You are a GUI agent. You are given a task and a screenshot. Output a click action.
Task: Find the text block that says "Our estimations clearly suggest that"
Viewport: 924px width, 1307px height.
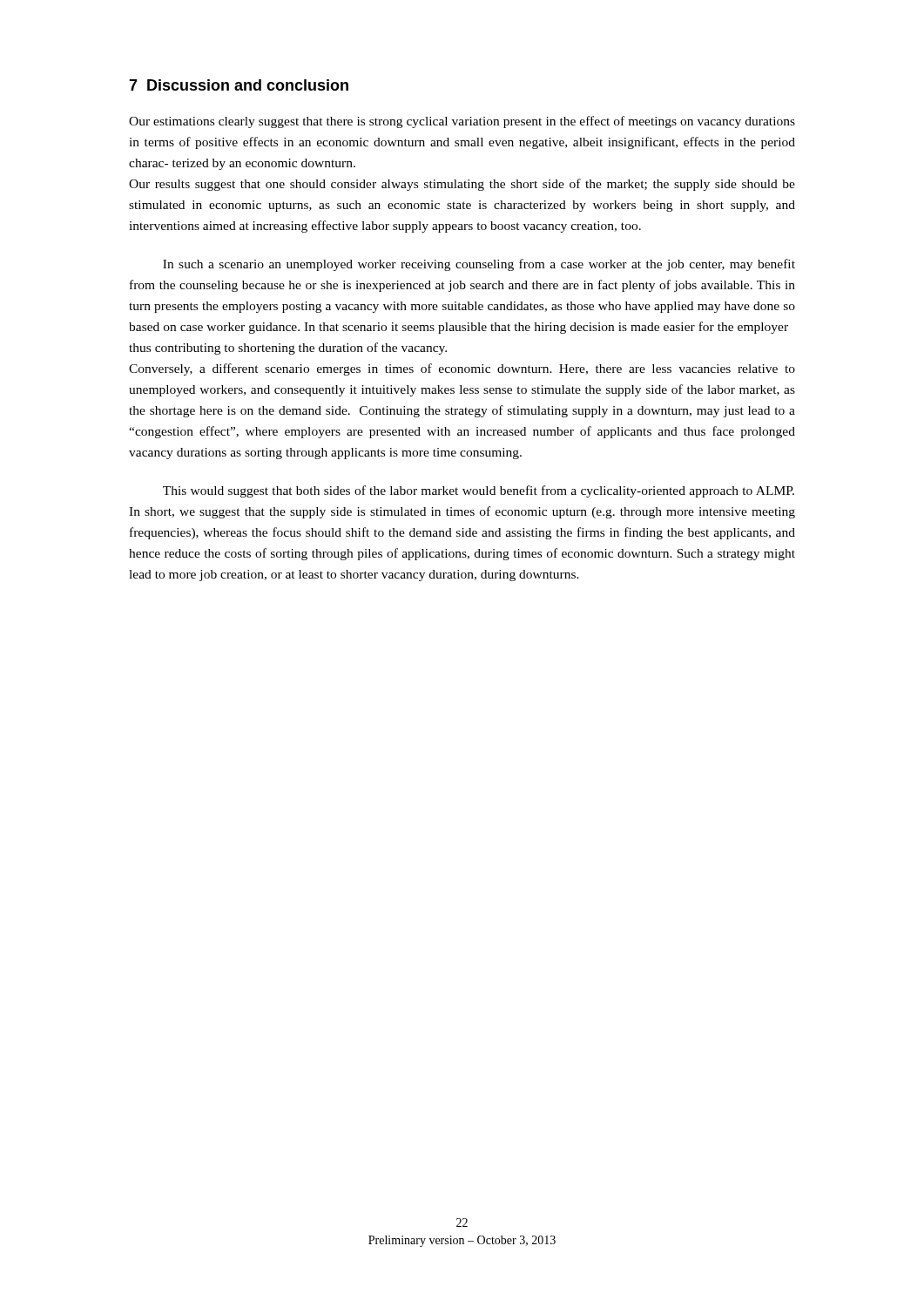coord(462,142)
